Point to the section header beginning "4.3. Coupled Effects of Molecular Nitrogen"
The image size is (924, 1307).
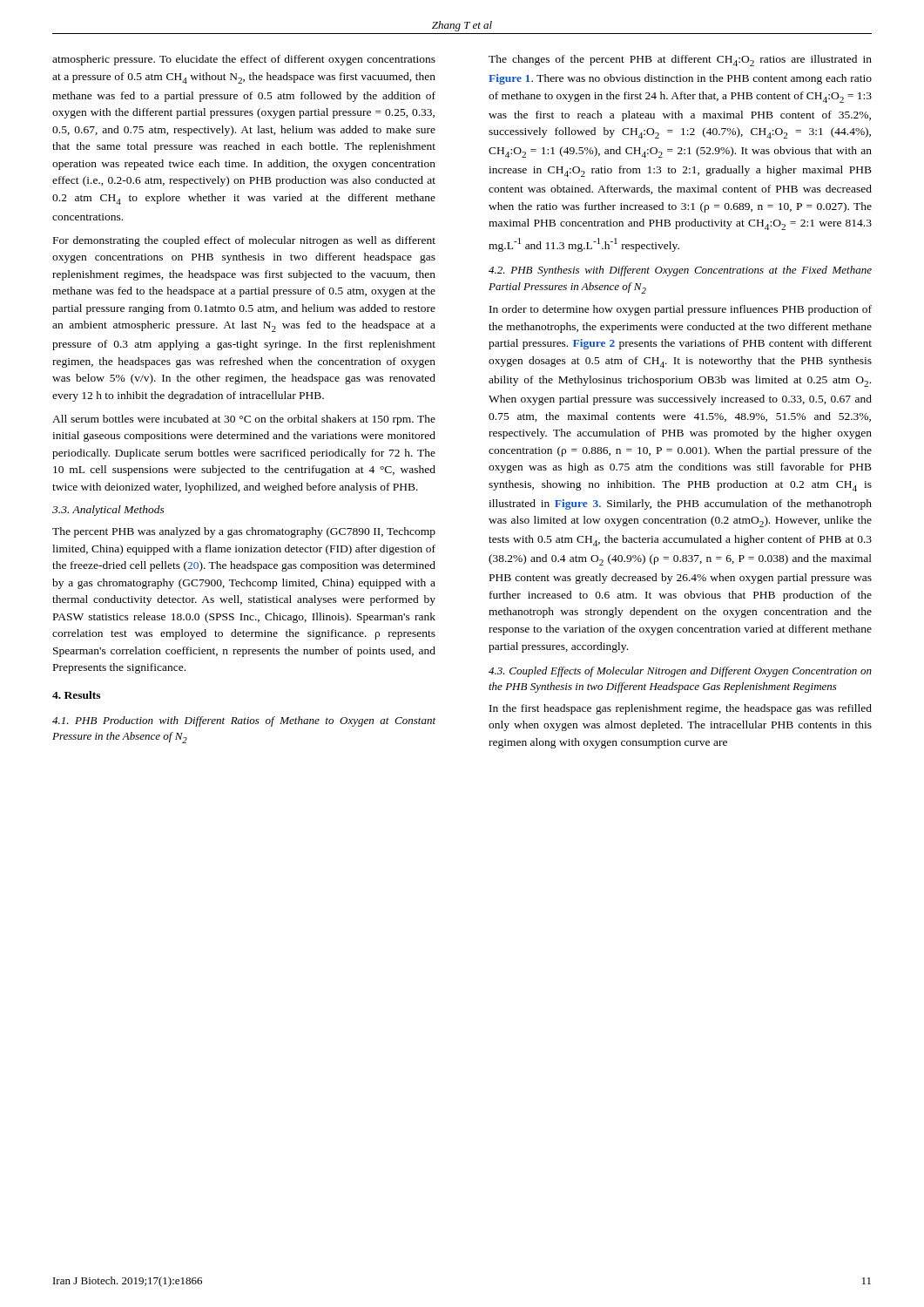click(680, 679)
